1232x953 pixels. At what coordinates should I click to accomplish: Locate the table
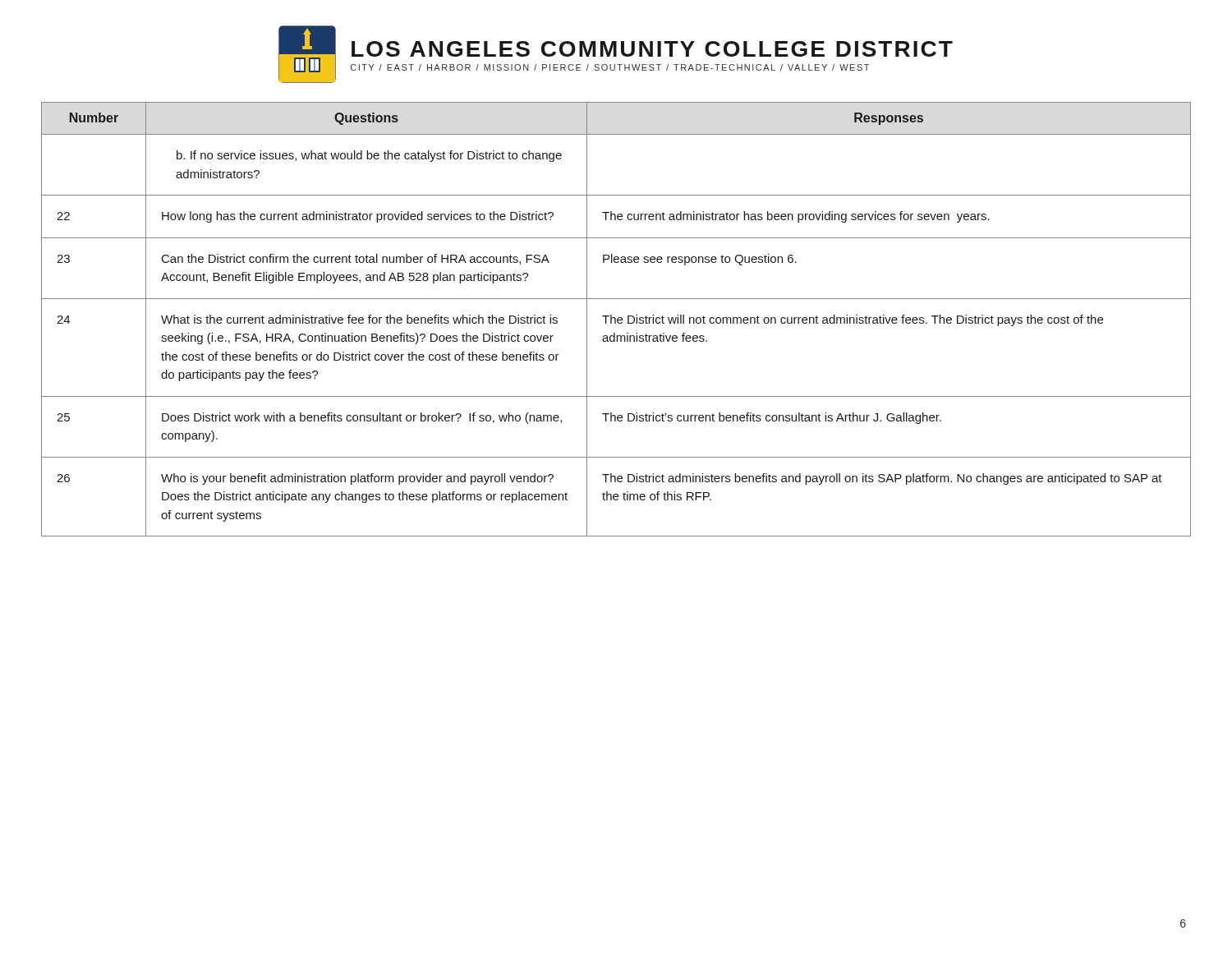[616, 319]
